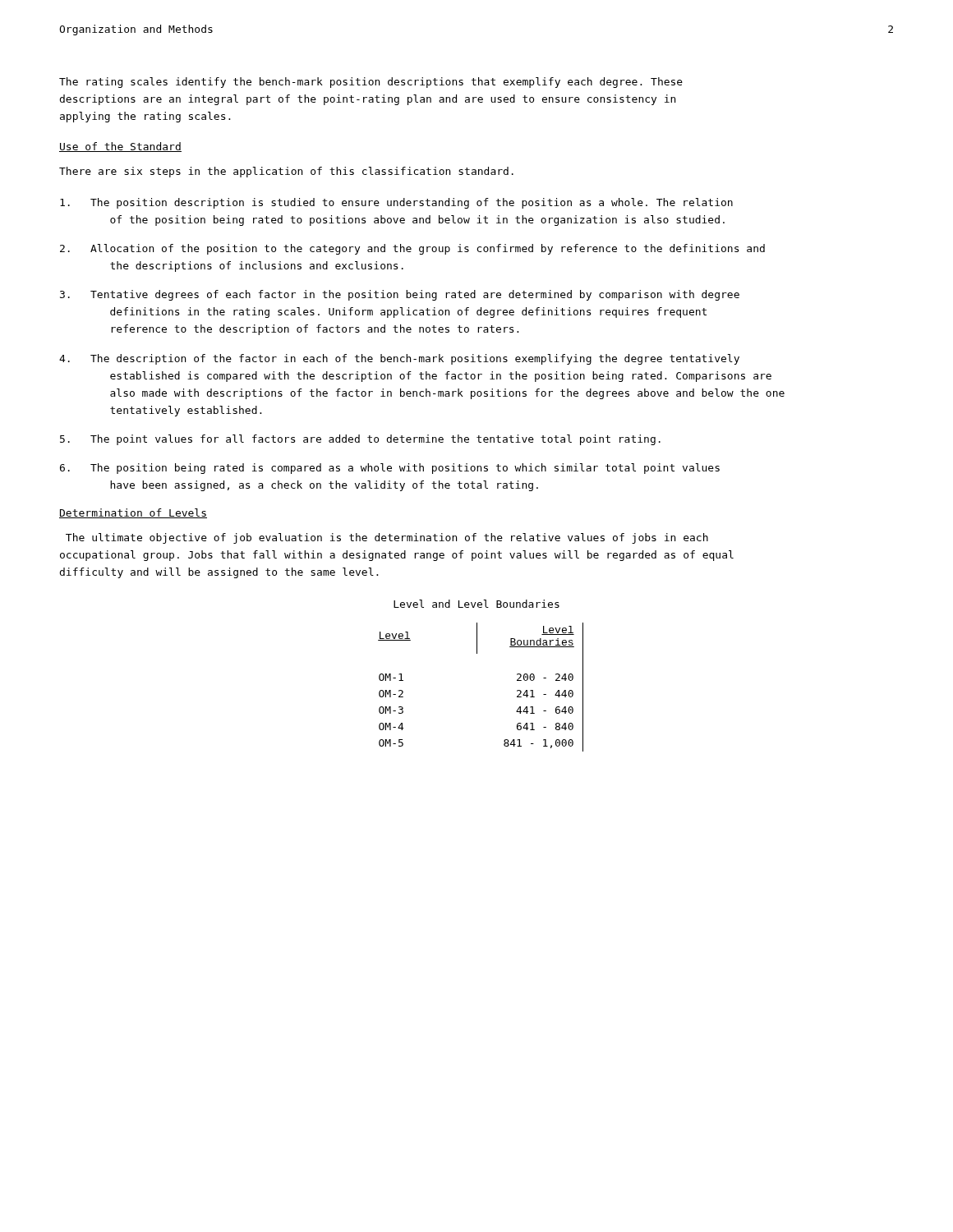Click on the text block that reads "The ultimate objective of job evaluation is the"
This screenshot has width=953, height=1232.
coord(397,555)
